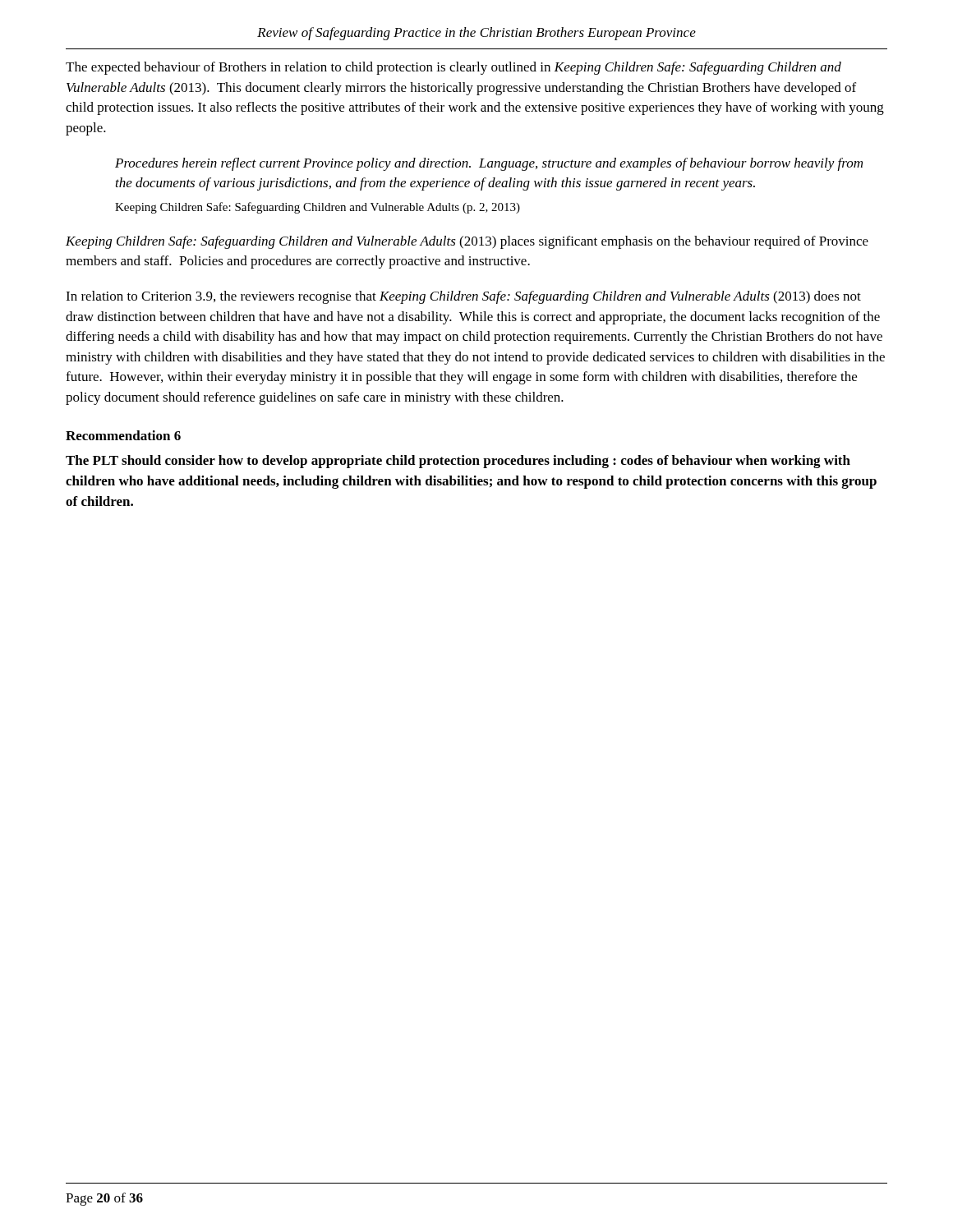Click on the text block starting "Procedures herein reflect current Province policy and"
The height and width of the screenshot is (1232, 953).
(493, 185)
